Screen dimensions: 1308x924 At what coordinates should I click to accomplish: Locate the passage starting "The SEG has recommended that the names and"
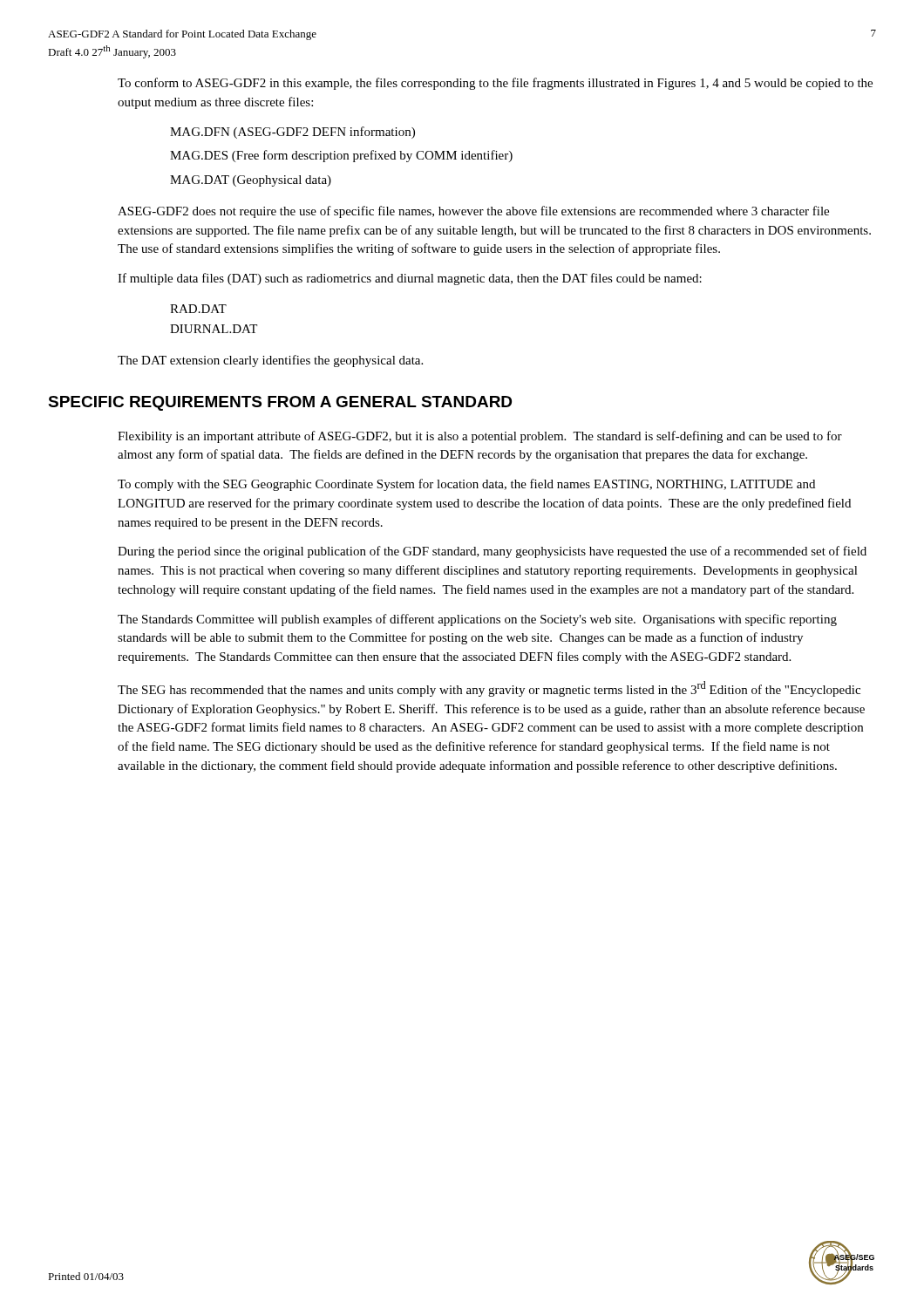click(491, 726)
